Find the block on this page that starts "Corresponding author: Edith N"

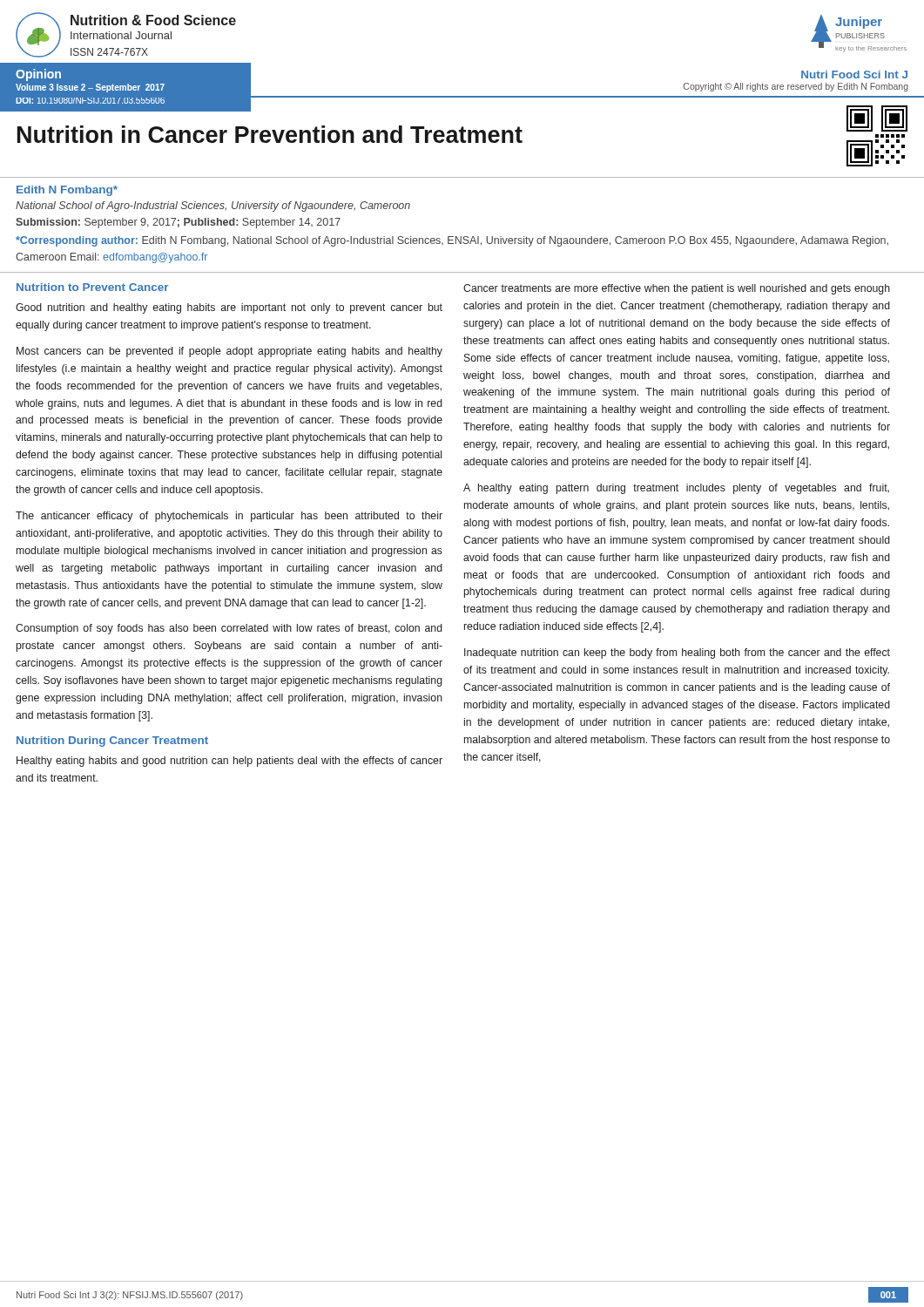click(452, 249)
